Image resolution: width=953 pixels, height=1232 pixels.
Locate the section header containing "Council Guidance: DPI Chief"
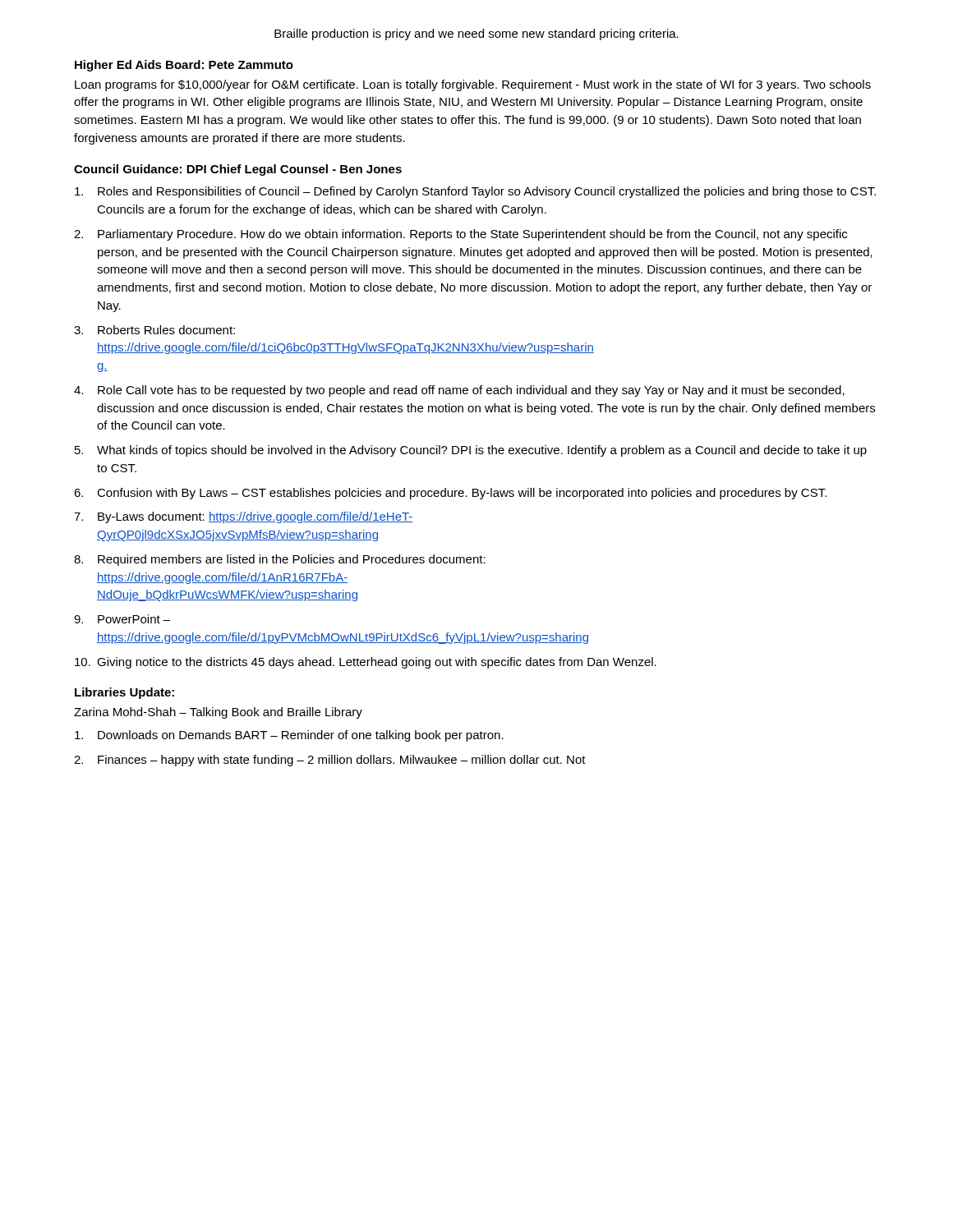coord(238,168)
